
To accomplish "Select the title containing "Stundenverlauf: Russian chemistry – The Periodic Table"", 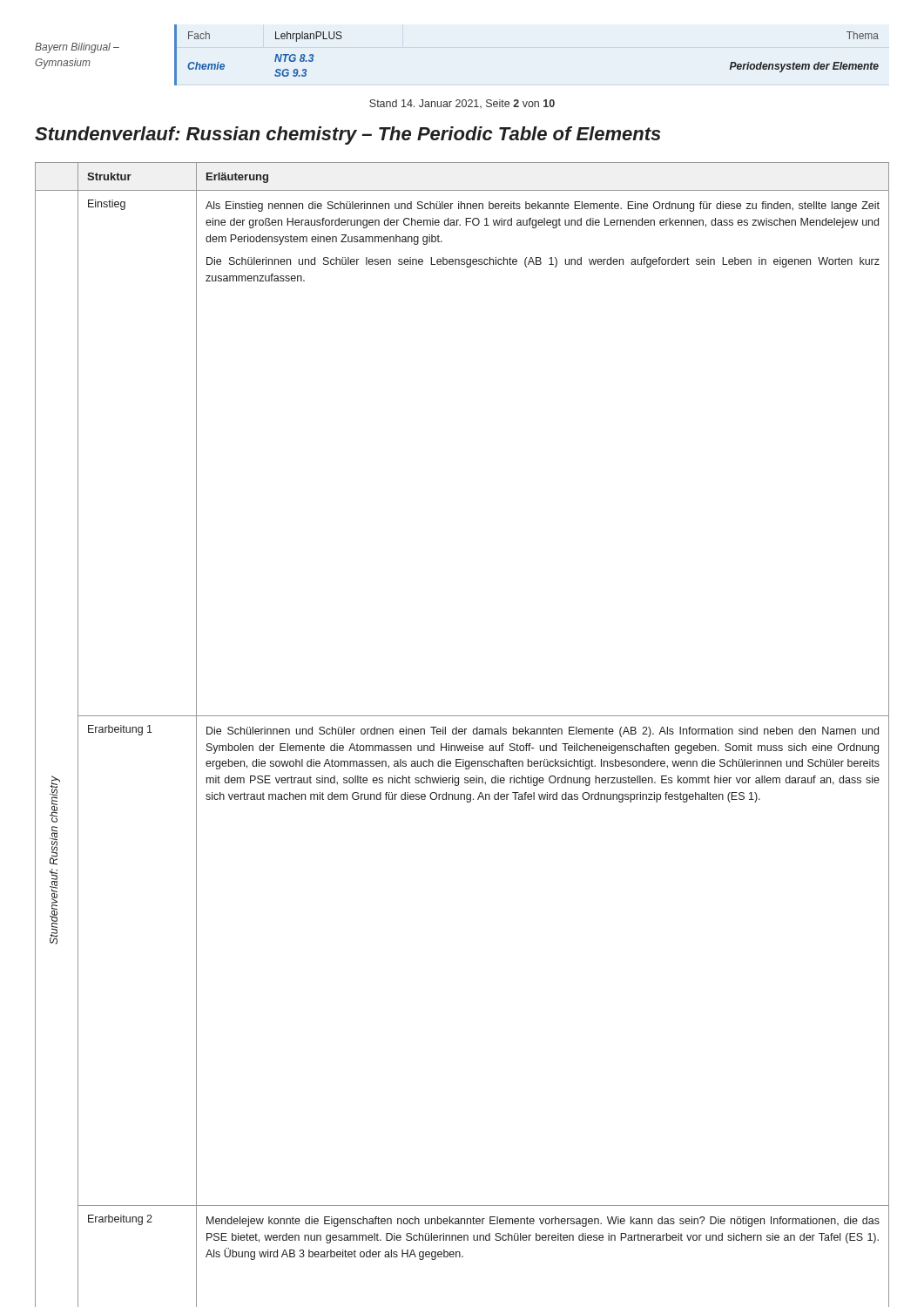I will click(348, 134).
